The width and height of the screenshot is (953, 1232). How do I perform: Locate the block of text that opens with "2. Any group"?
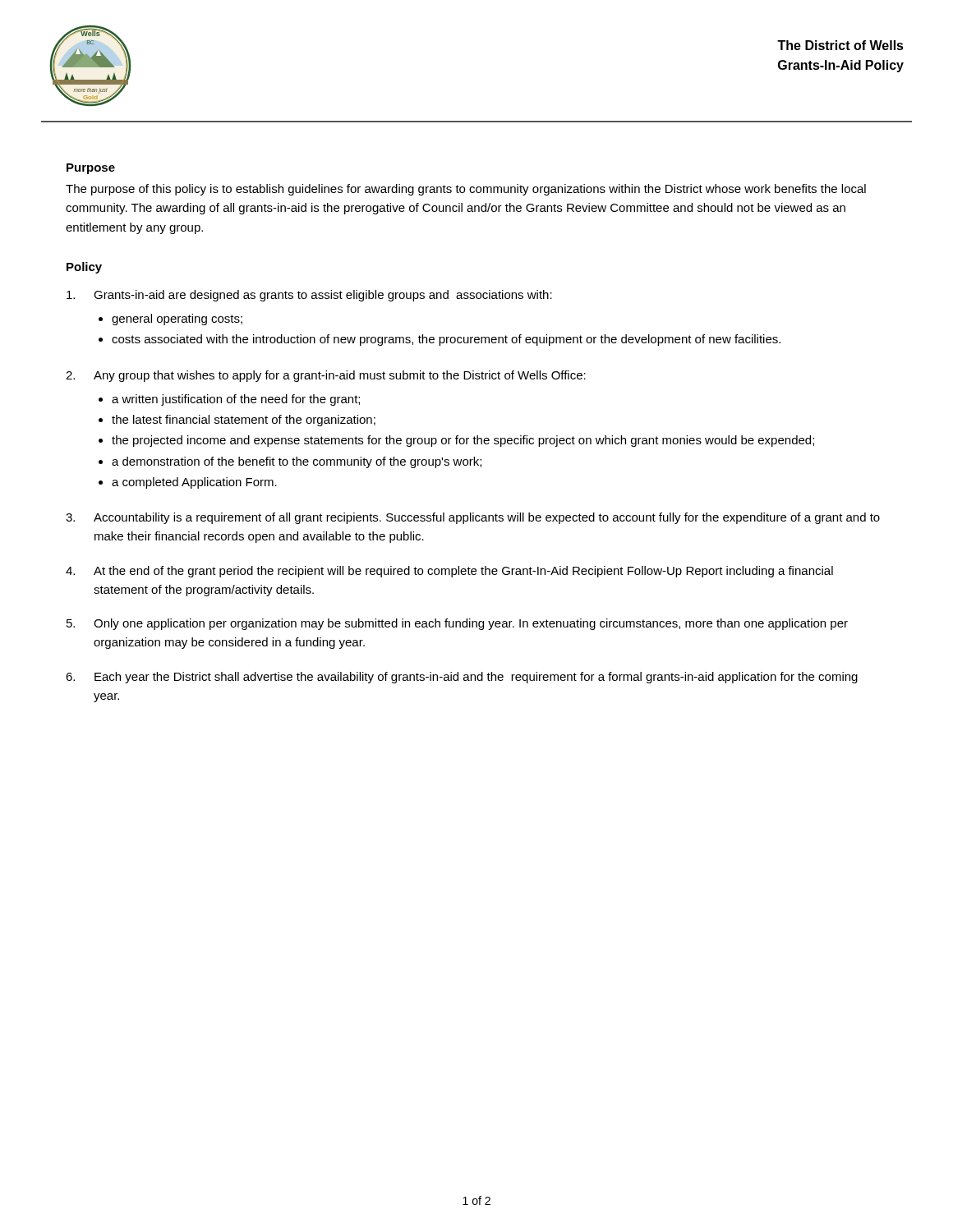click(476, 429)
